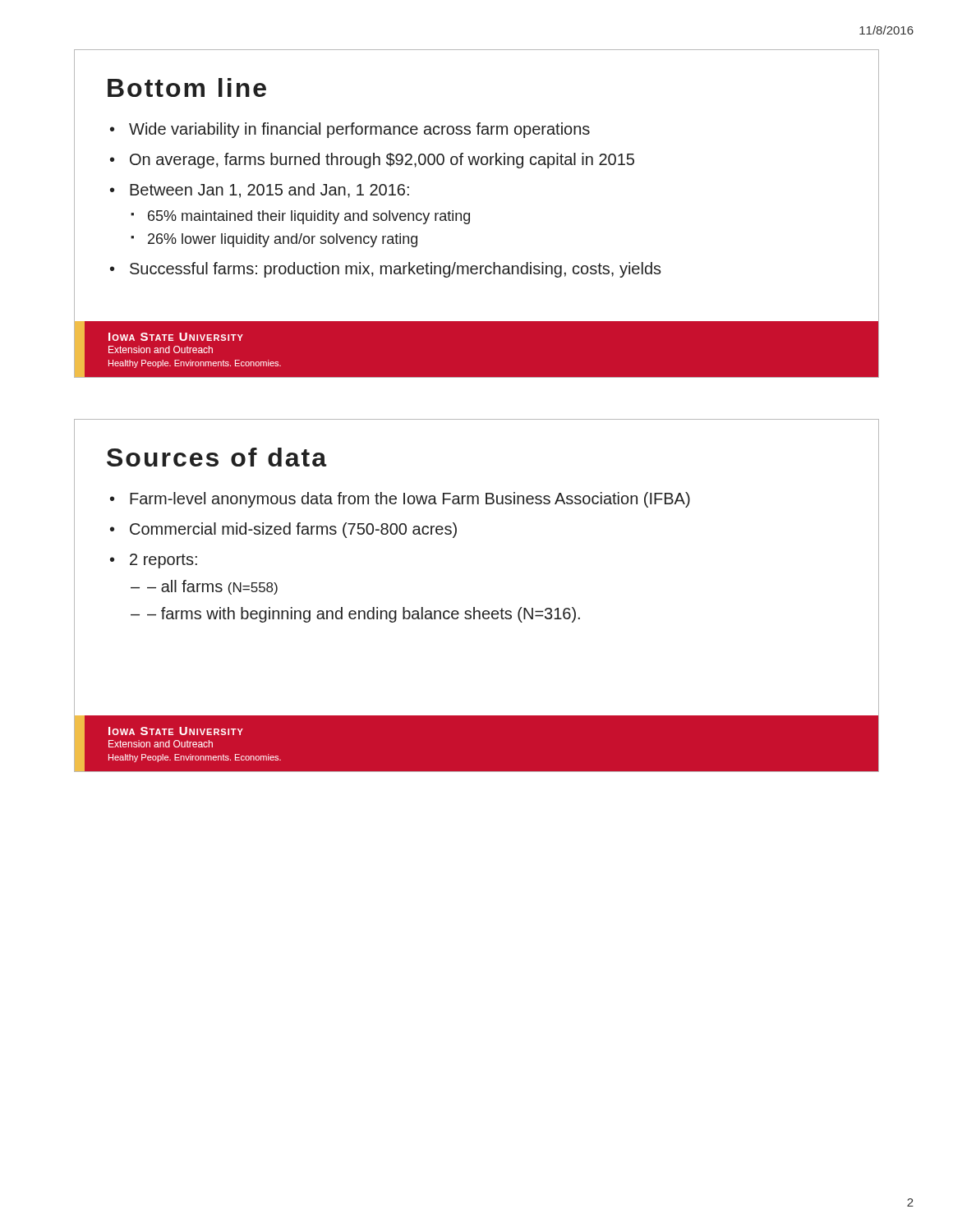953x1232 pixels.
Task: Click the passage that begins "Wide variability in"
Action: (360, 129)
